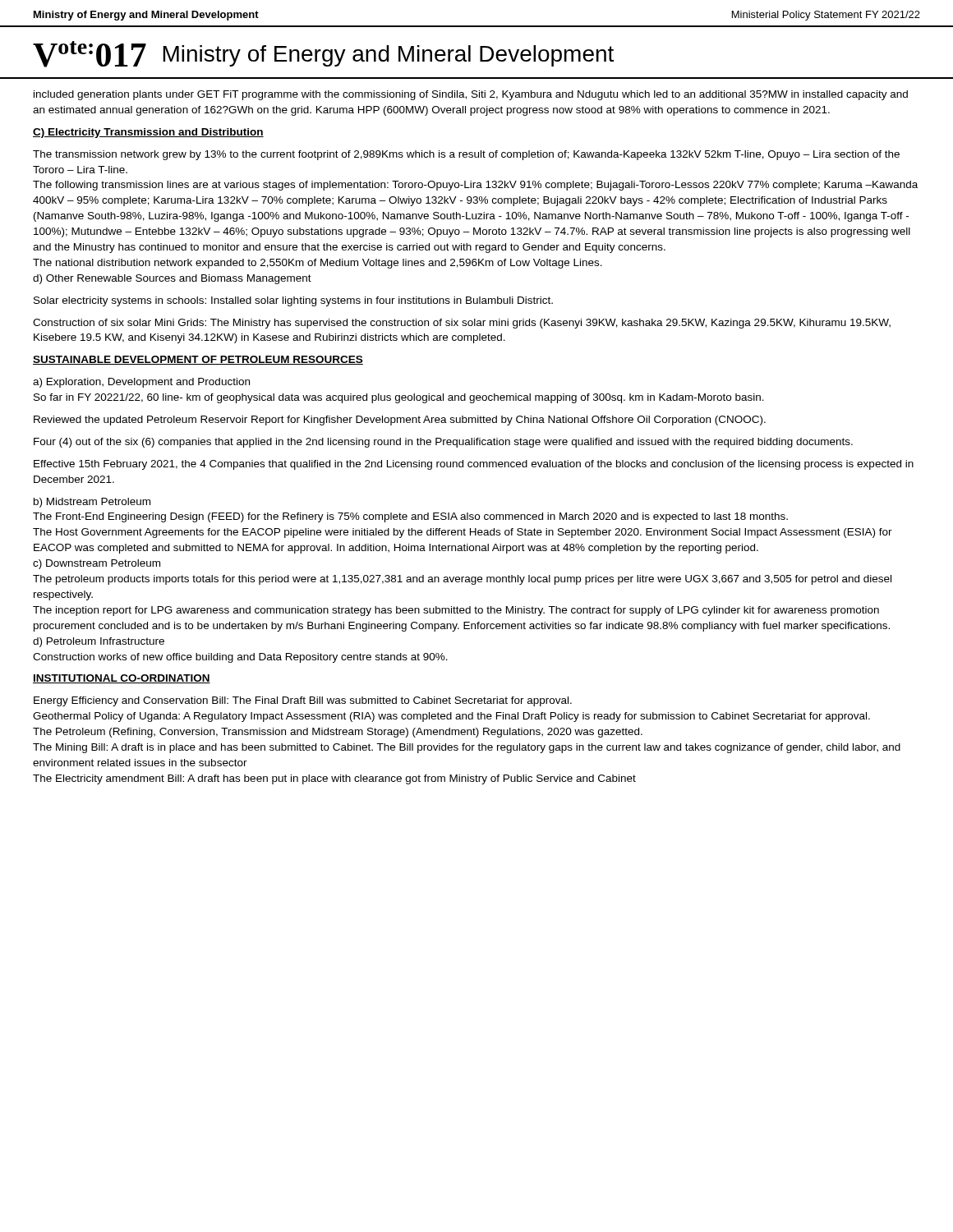The width and height of the screenshot is (953, 1232).
Task: Click on the section header that says "INSTITUTIONAL CO-ORDINATION"
Action: [121, 678]
